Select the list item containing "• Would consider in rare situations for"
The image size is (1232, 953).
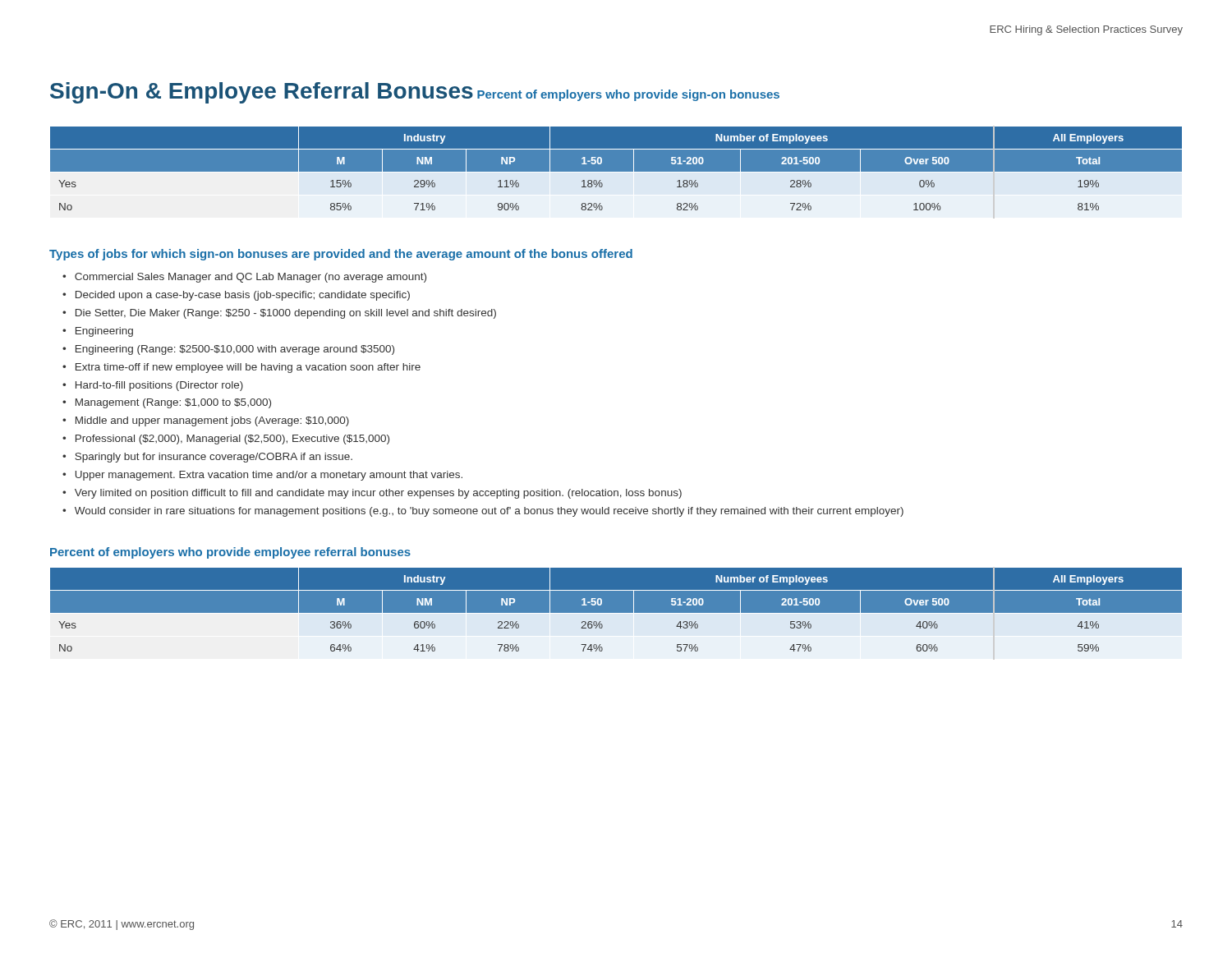click(x=483, y=511)
